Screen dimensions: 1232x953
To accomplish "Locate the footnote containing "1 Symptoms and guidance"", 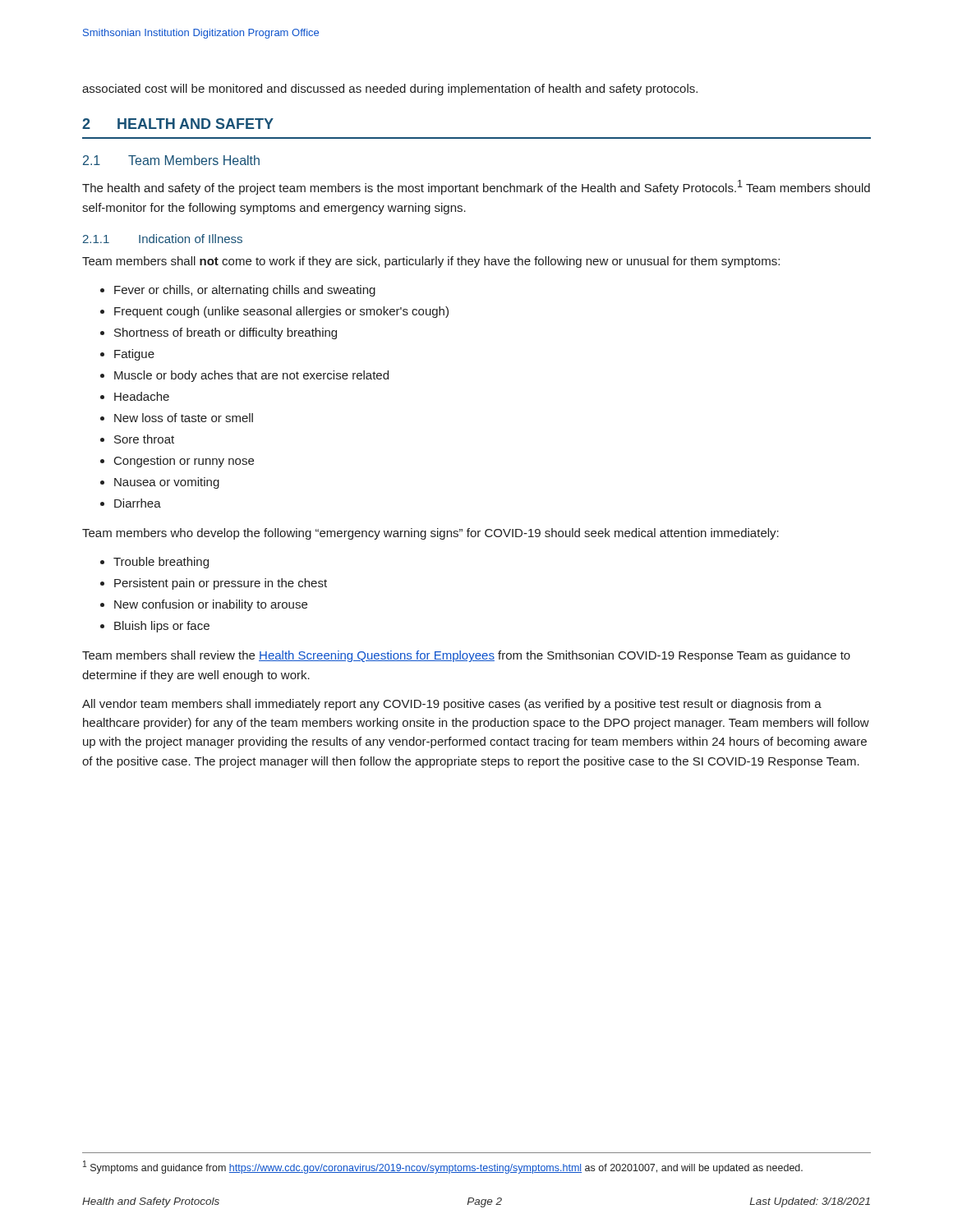I will 476,1167.
